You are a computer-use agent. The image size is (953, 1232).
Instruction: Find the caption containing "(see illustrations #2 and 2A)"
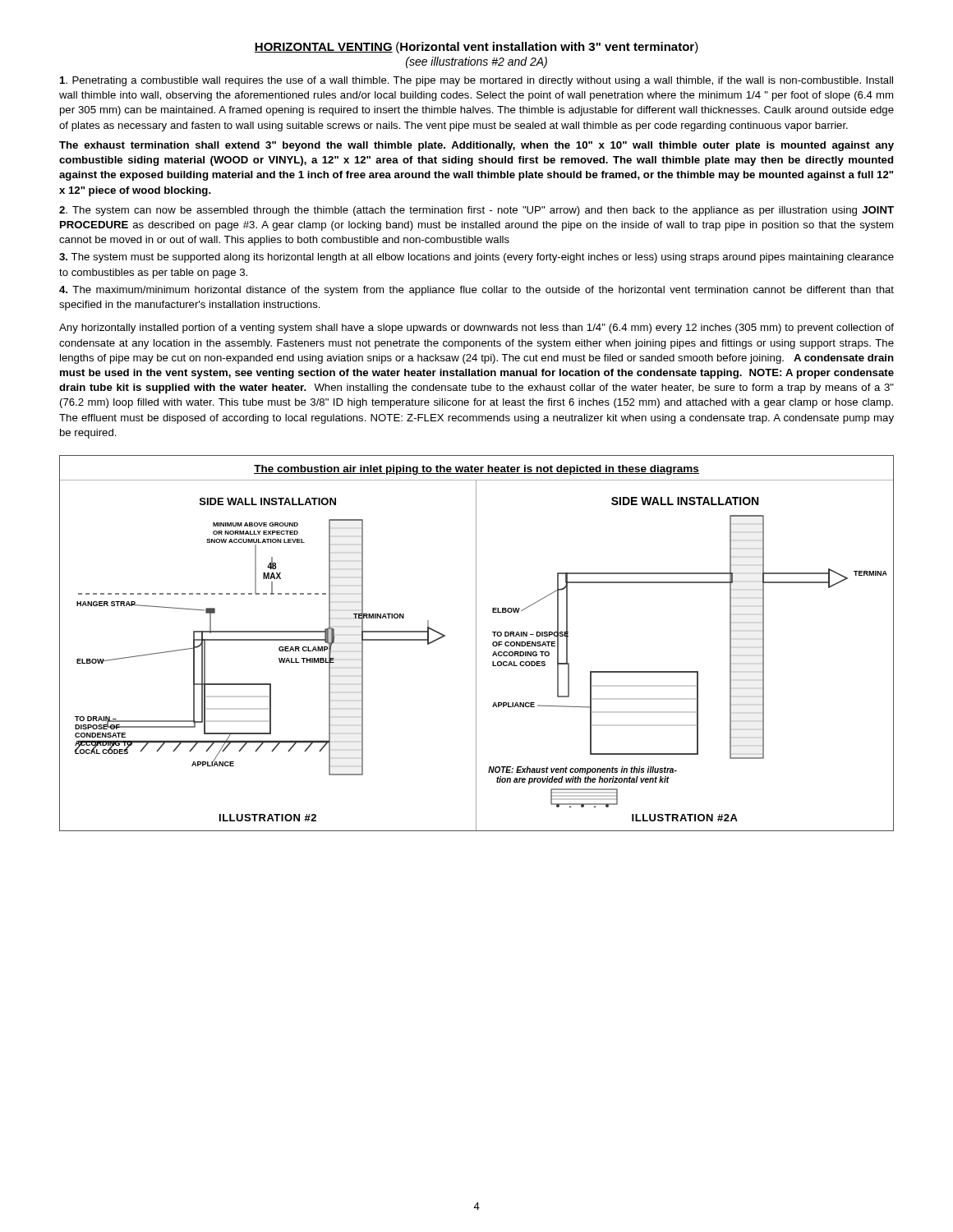point(476,62)
